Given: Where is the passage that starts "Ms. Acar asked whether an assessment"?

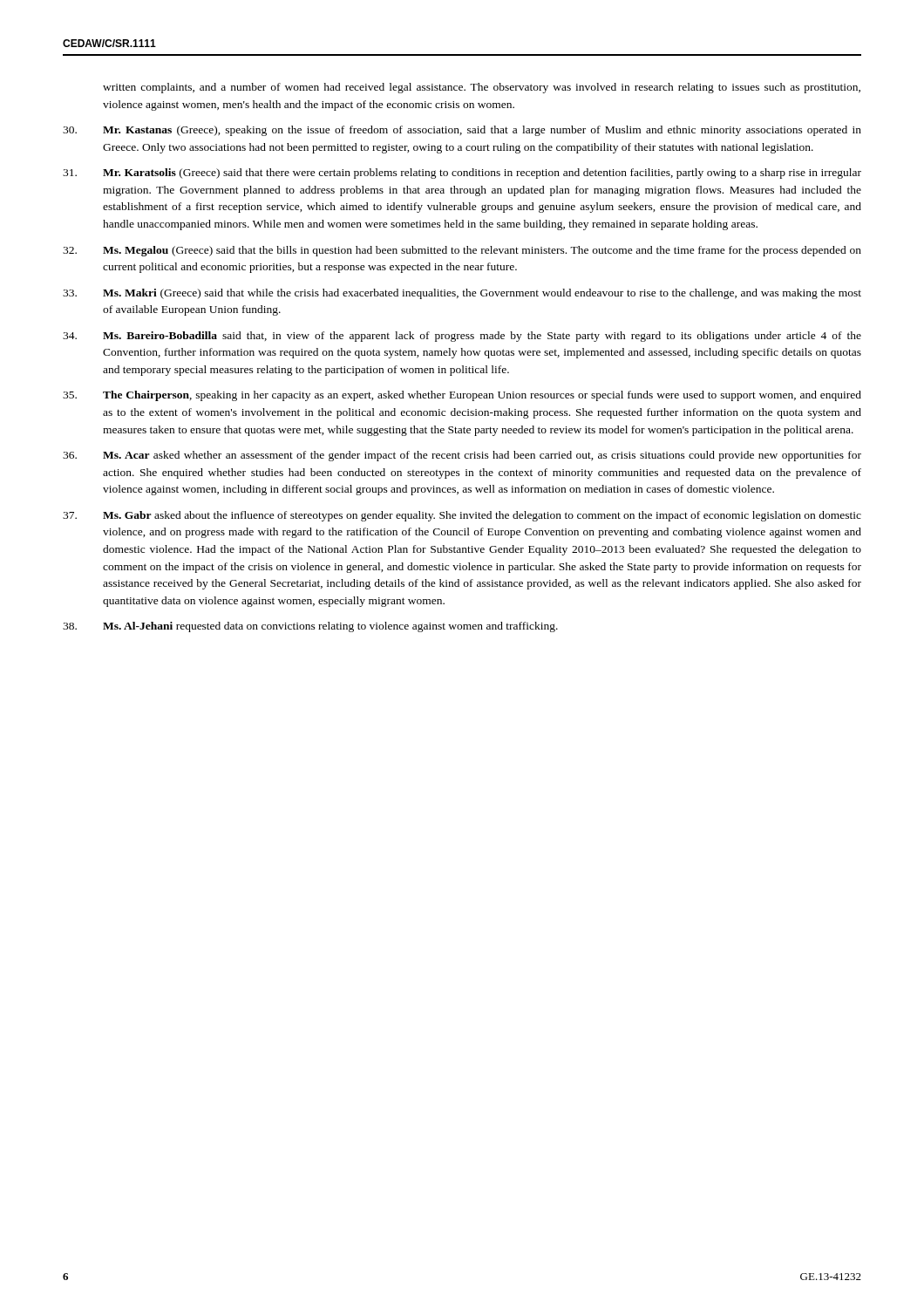Looking at the screenshot, I should point(462,472).
